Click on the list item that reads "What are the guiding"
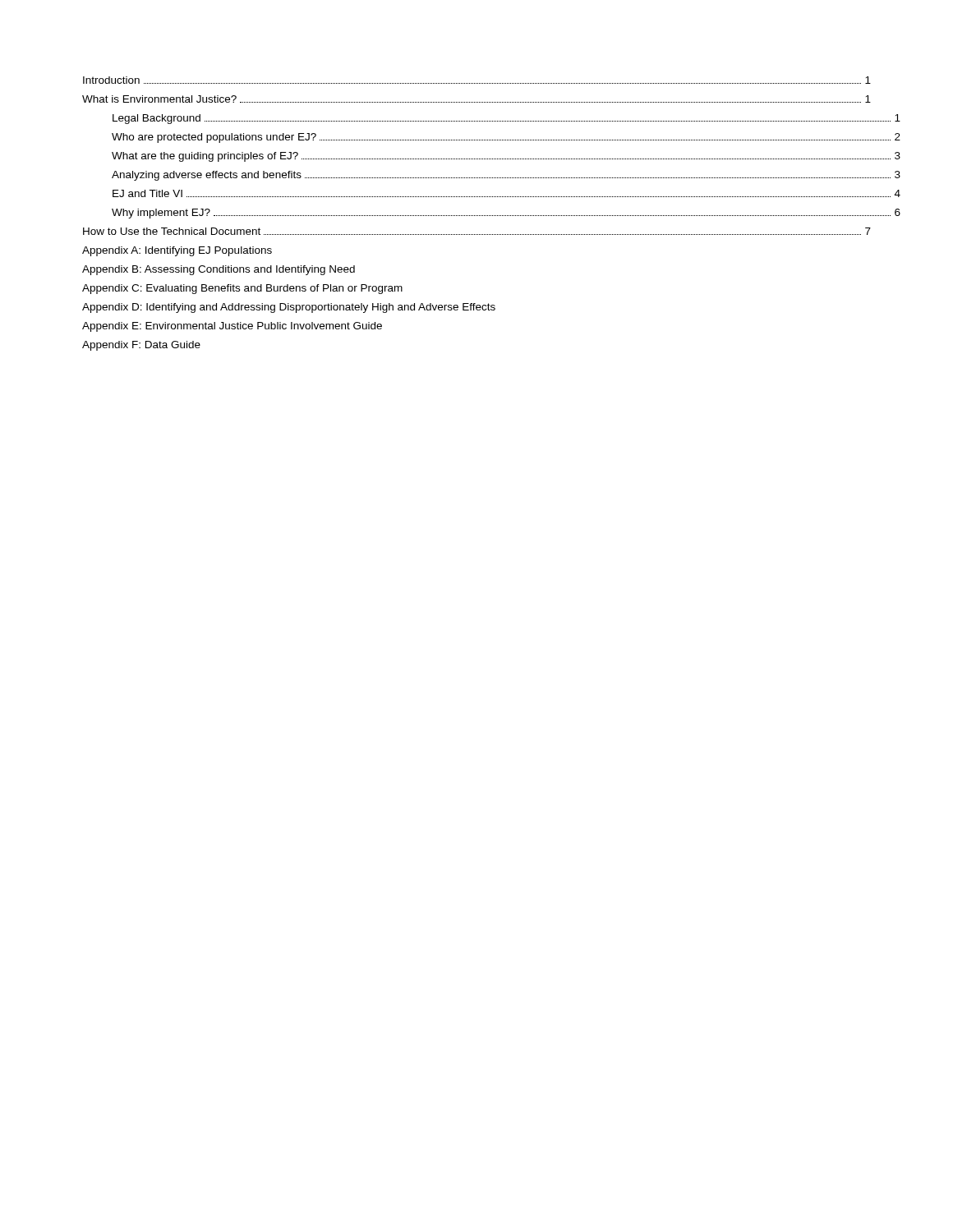The image size is (953, 1232). coord(506,156)
